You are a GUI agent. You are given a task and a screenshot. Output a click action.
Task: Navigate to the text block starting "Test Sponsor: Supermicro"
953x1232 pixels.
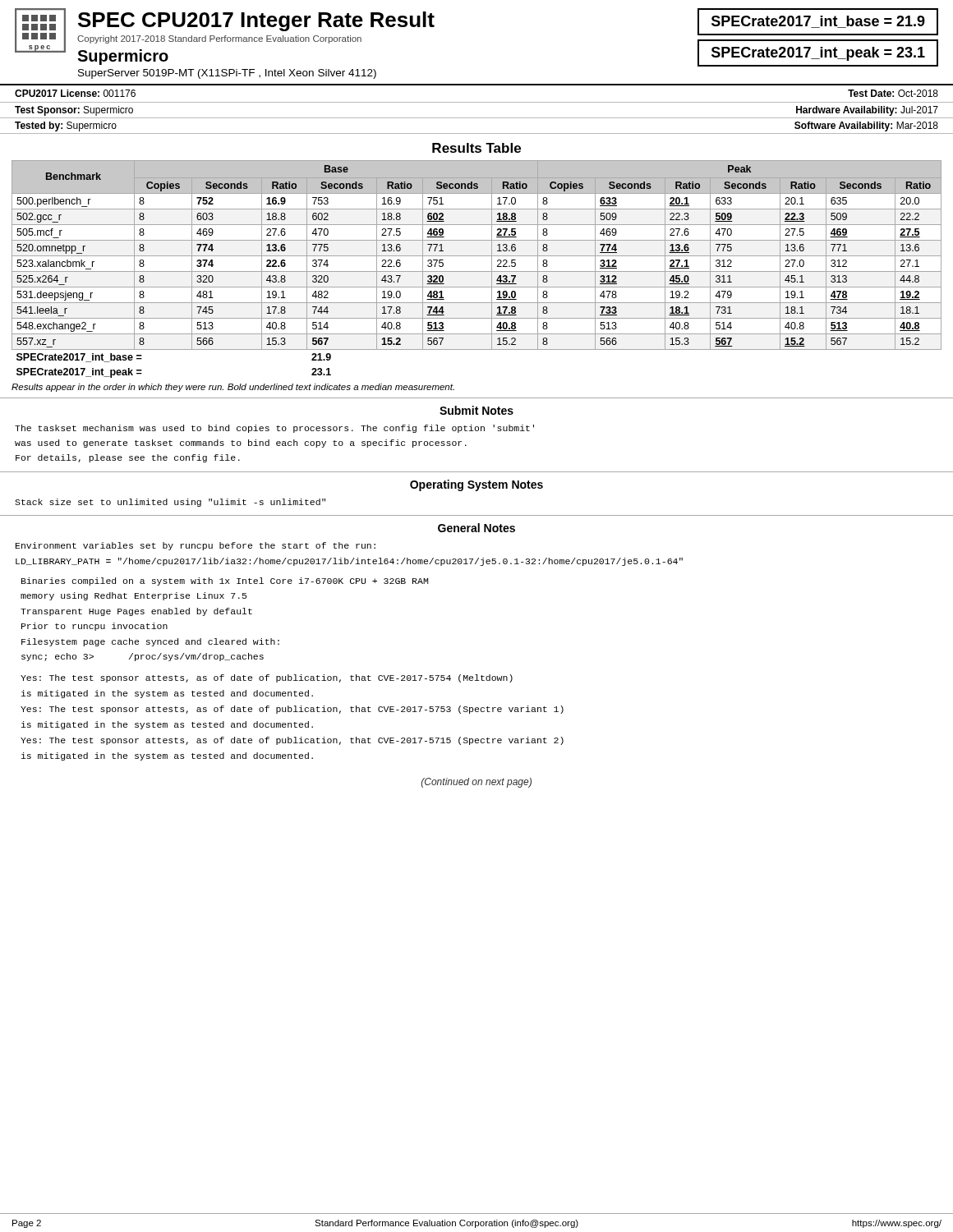click(74, 110)
